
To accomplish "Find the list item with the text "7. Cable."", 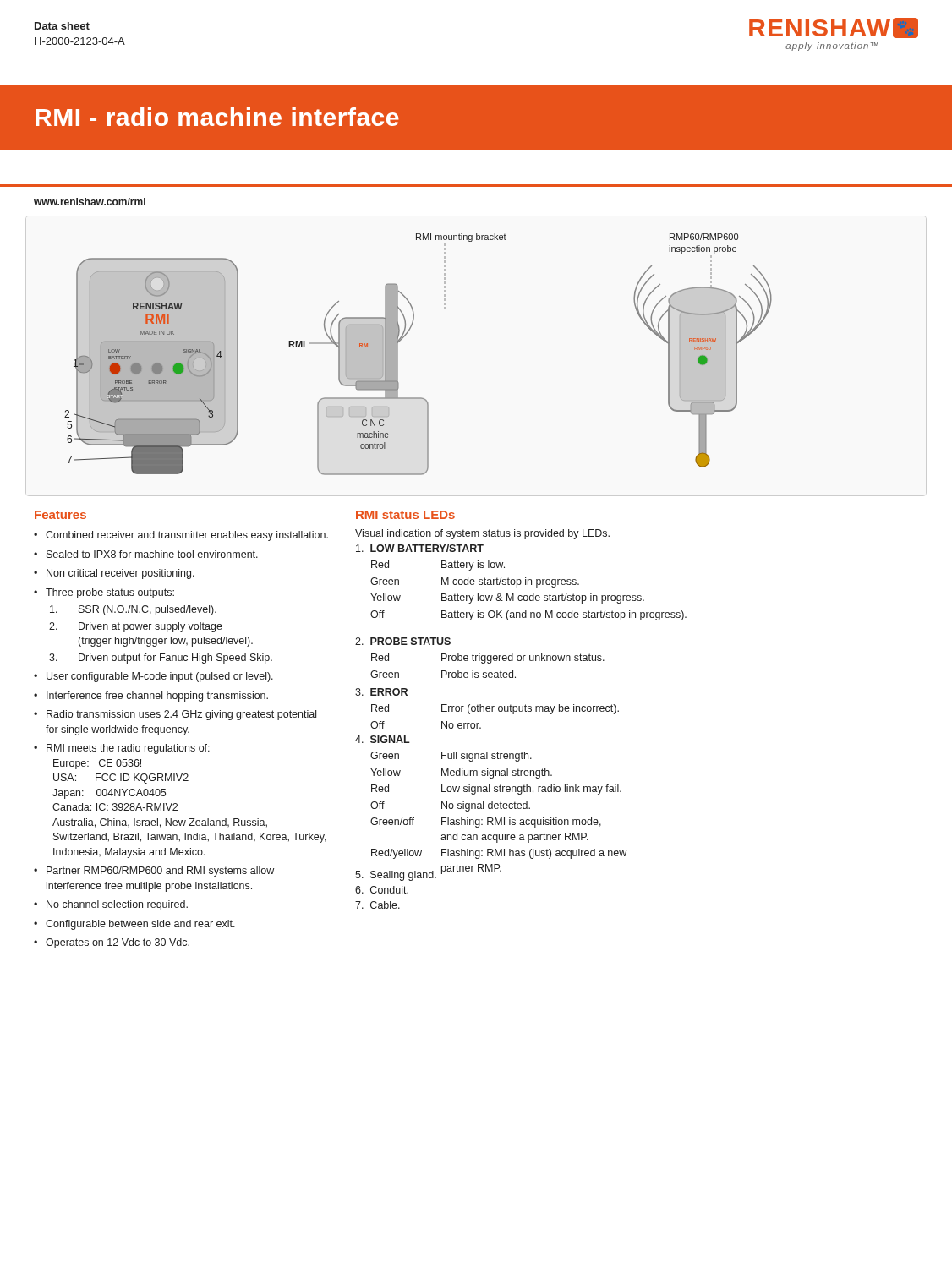I will pyautogui.click(x=378, y=905).
